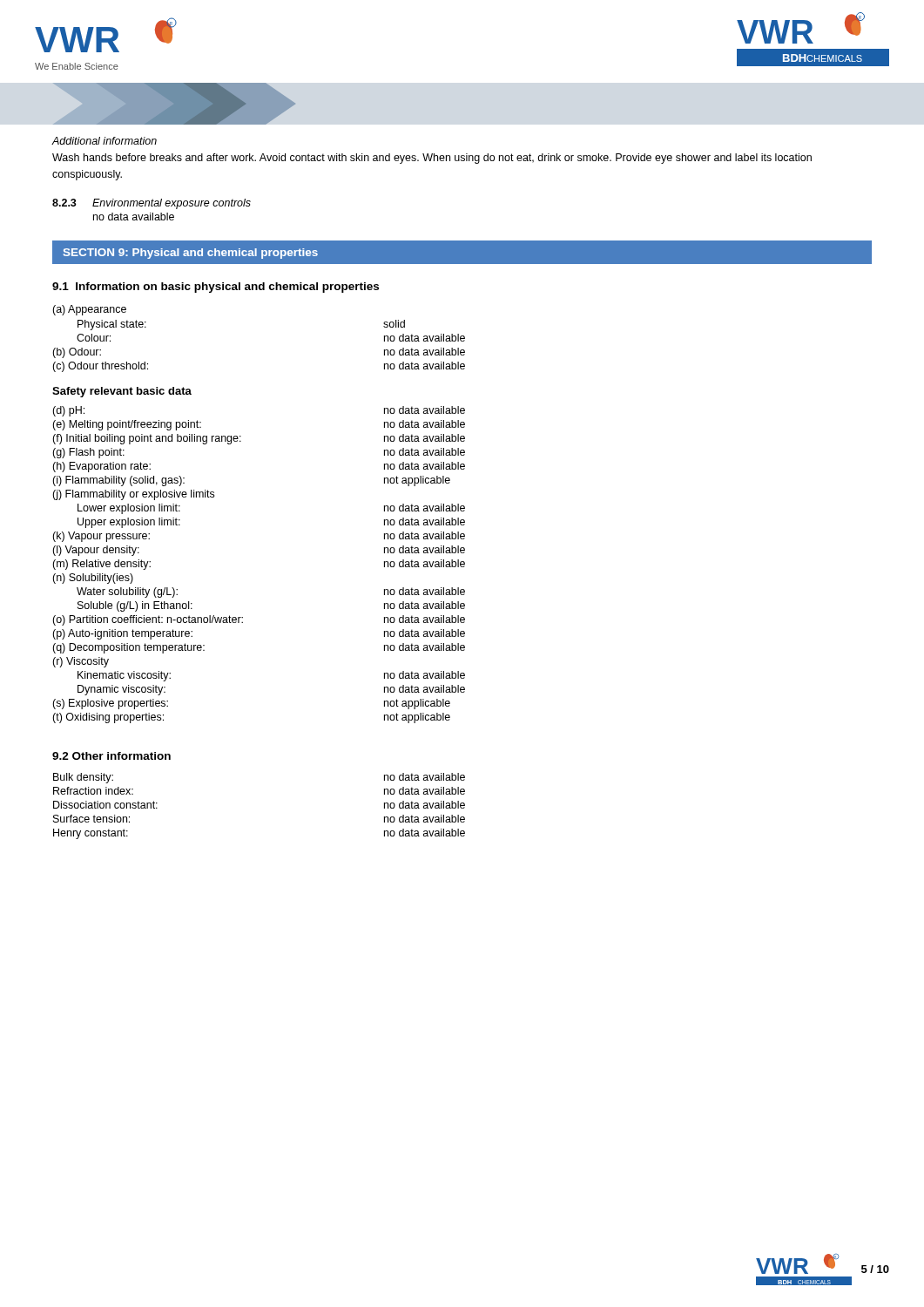Select the illustration

[x=462, y=104]
